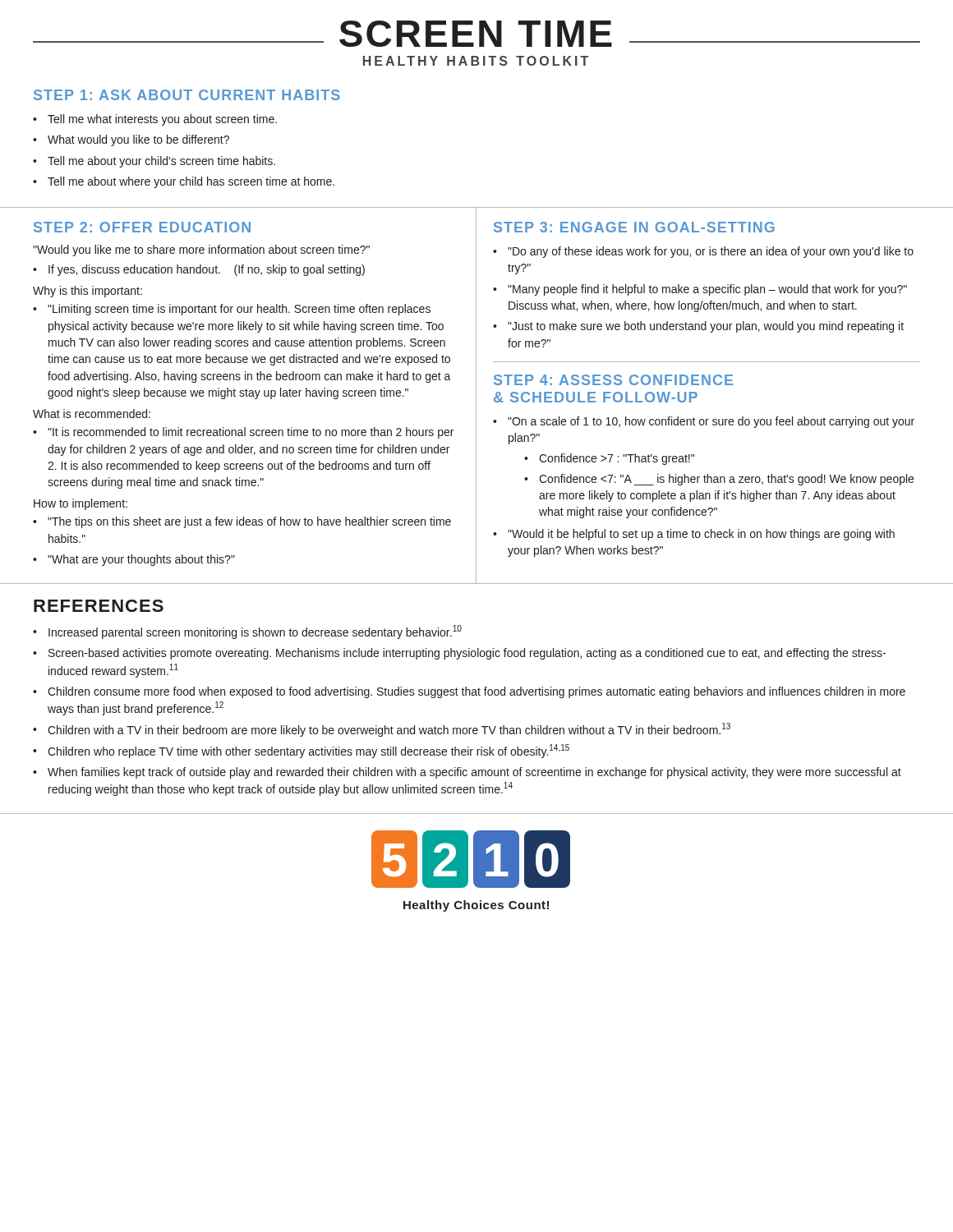953x1232 pixels.
Task: Locate the list item that reads "If yes, discuss"
Action: (x=207, y=270)
